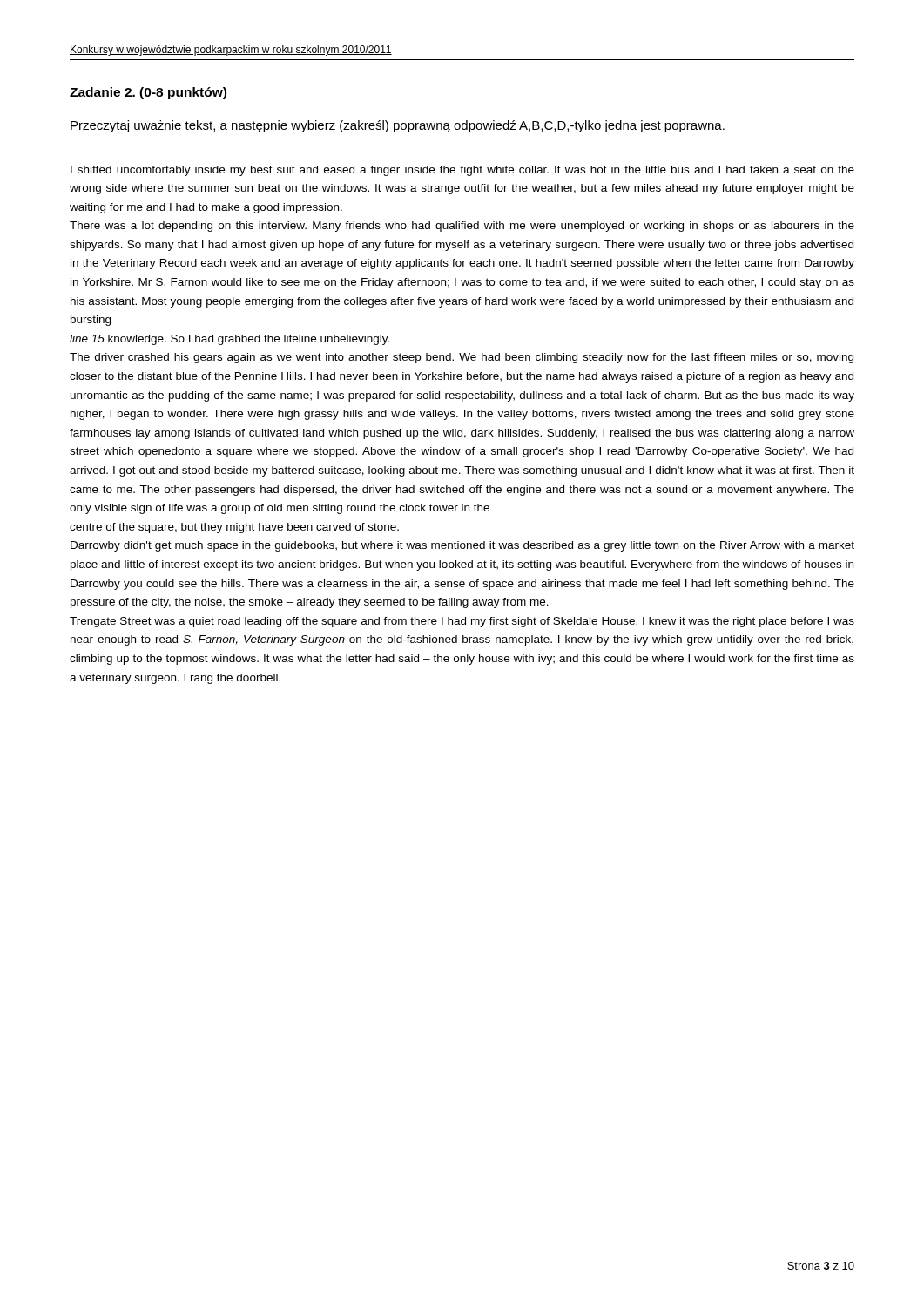Locate the text starting "Przeczytaj uważnie tekst, a następnie wybierz (zakreśl) poprawną"
This screenshot has width=924, height=1307.
coord(398,125)
